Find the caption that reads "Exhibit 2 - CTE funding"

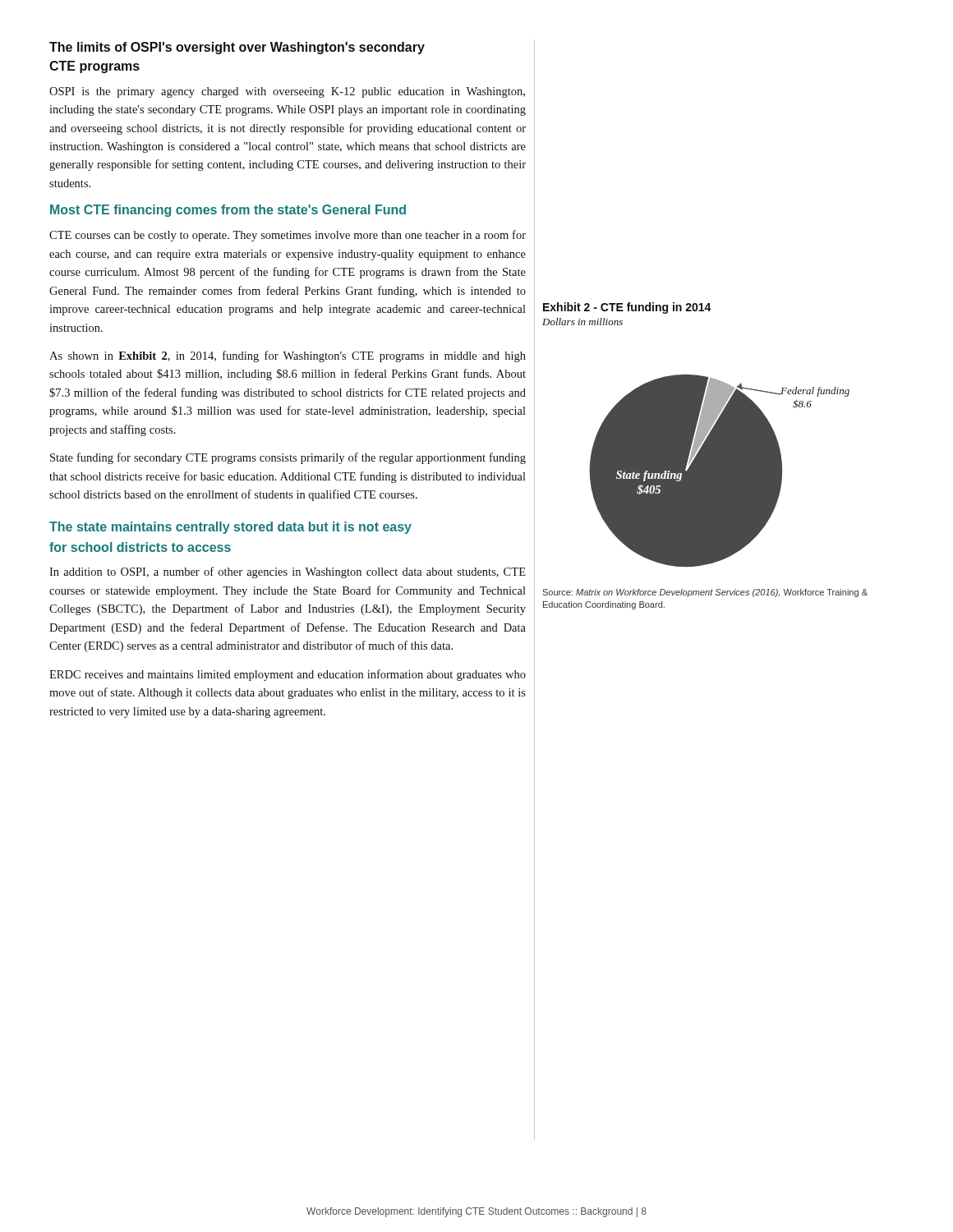coord(715,315)
